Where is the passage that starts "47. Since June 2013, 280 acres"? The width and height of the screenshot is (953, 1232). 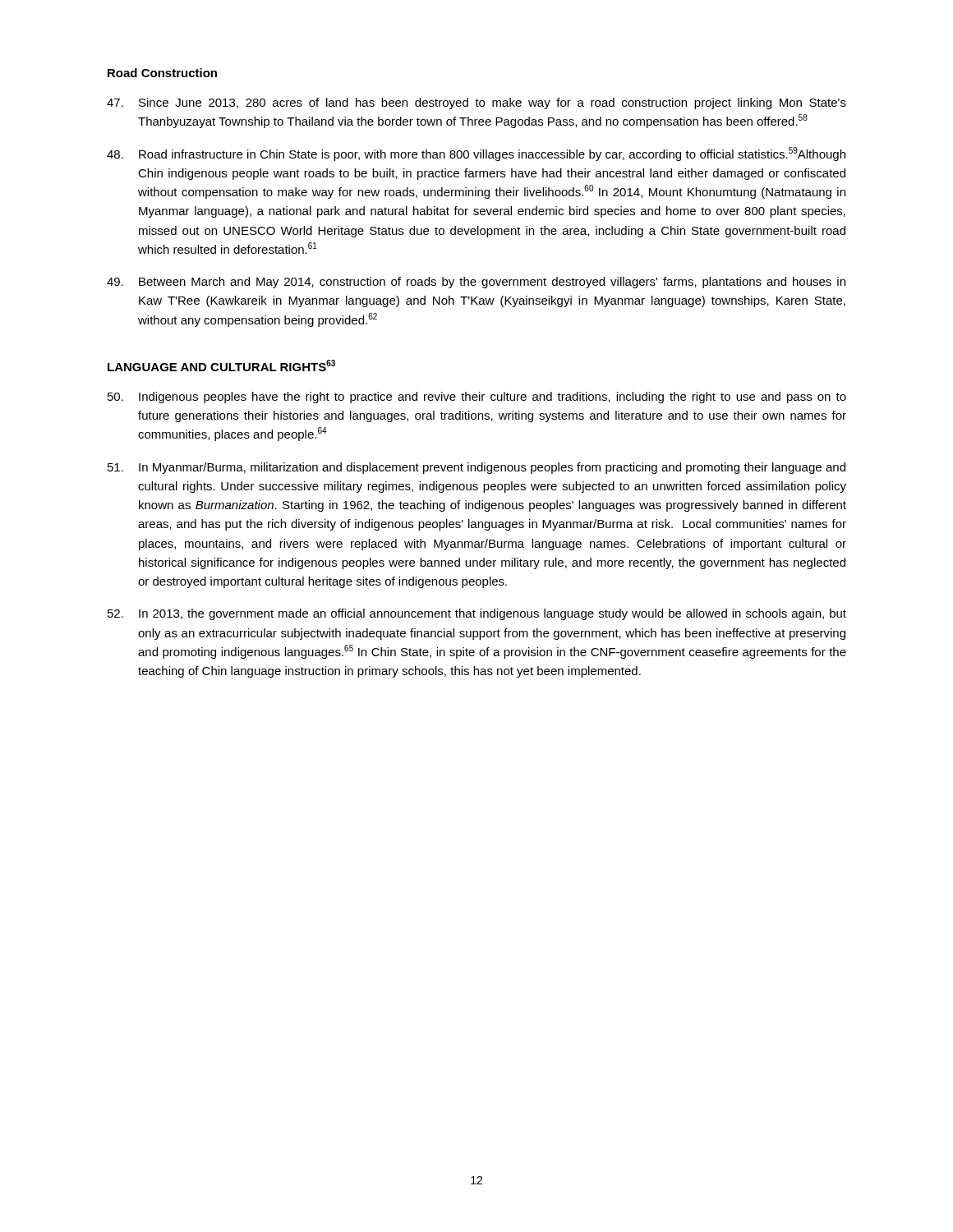pos(476,112)
